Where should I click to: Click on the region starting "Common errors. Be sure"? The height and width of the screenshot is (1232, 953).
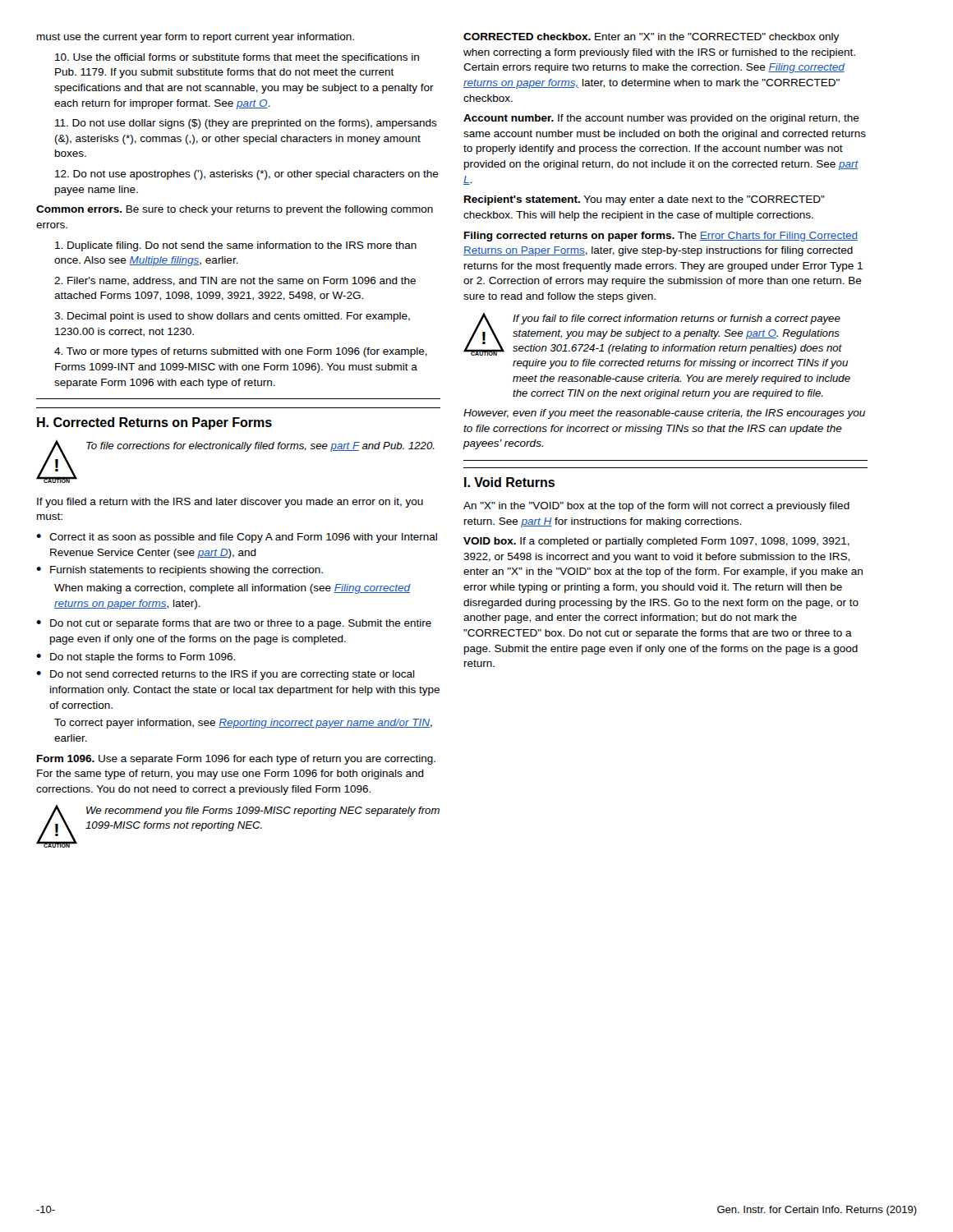coord(238,218)
